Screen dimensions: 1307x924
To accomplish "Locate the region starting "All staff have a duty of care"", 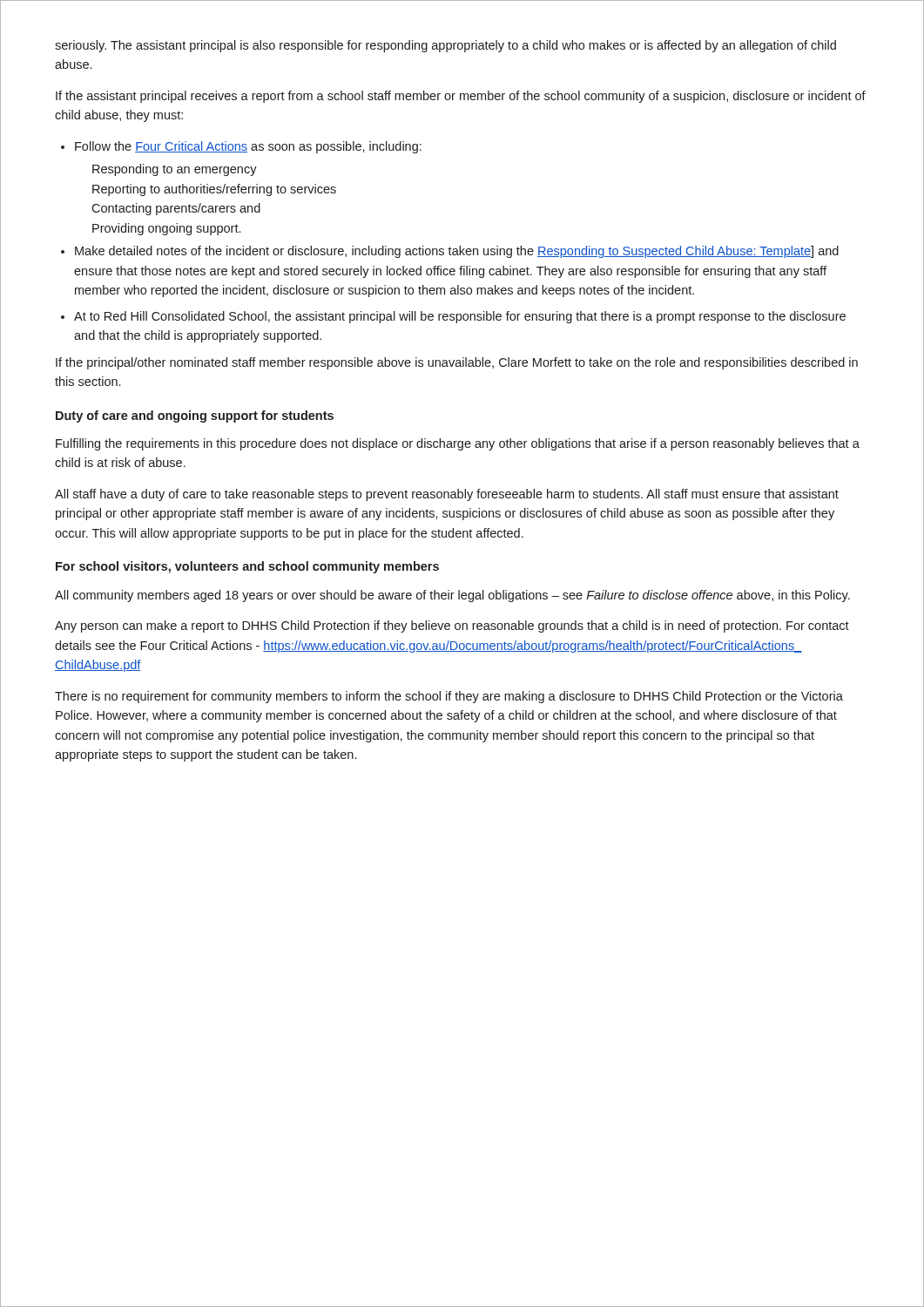I will [462, 514].
